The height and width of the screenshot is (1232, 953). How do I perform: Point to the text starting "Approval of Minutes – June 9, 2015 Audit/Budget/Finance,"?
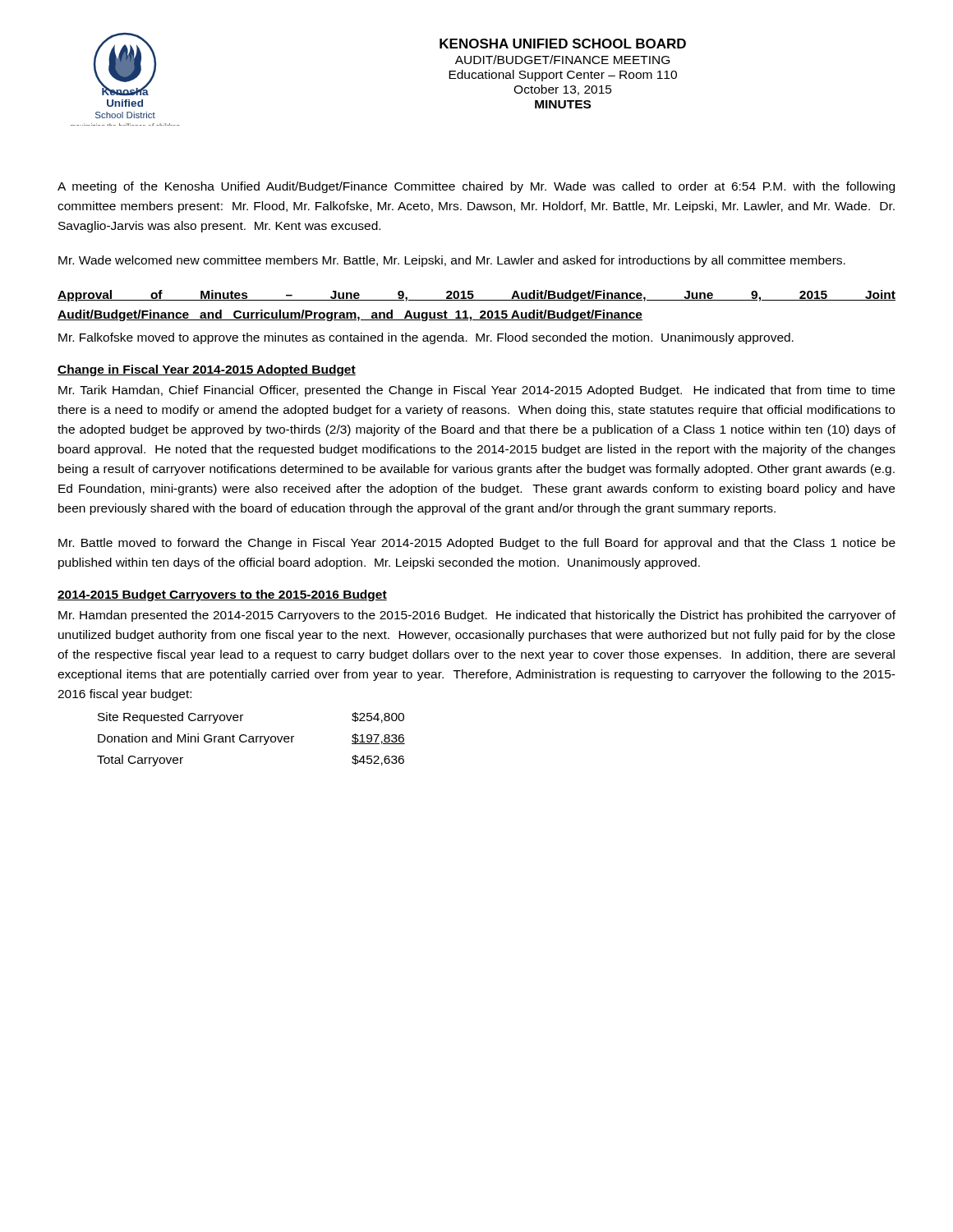(476, 305)
